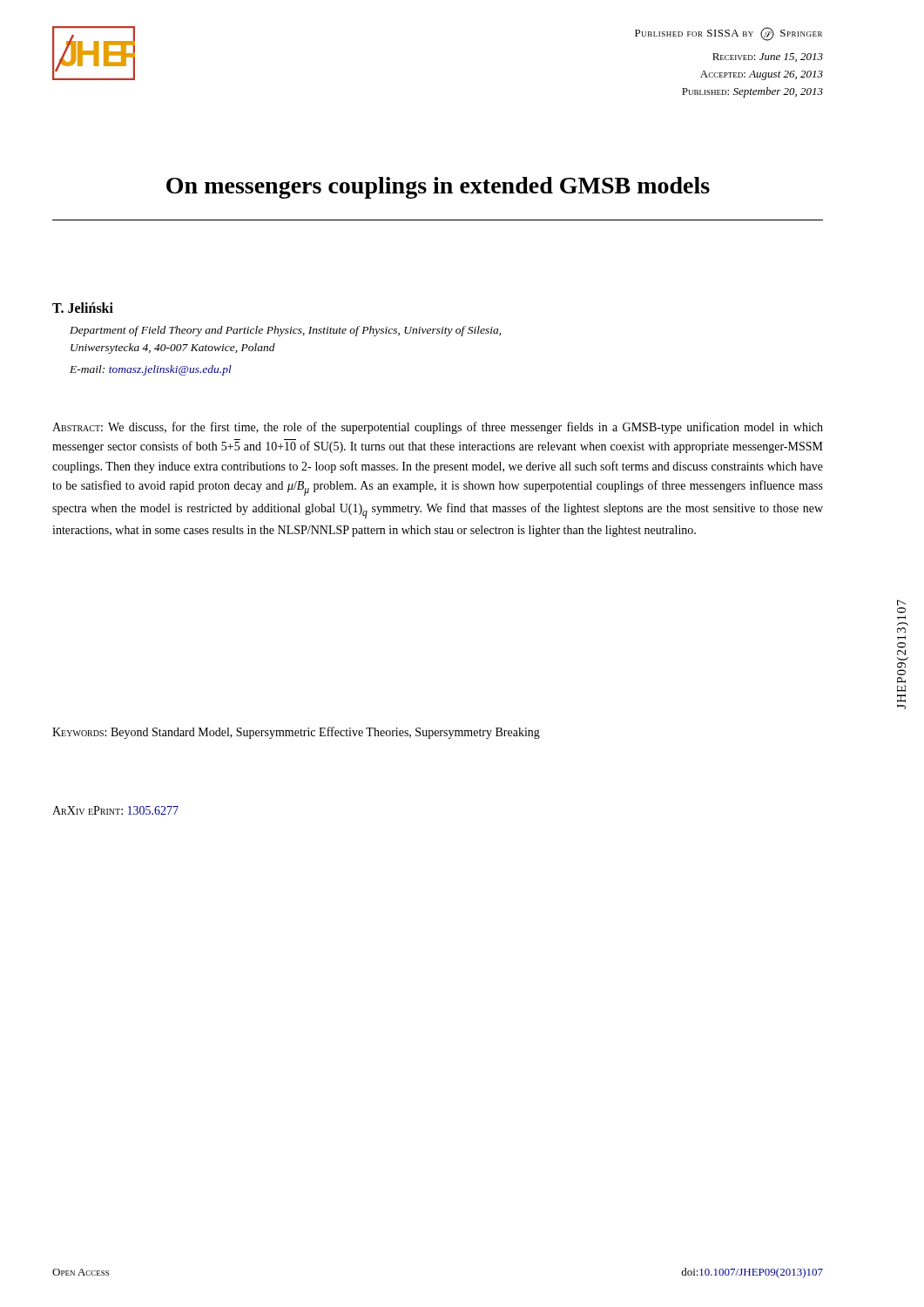Find the logo
Image resolution: width=924 pixels, height=1307 pixels.
coord(94,53)
